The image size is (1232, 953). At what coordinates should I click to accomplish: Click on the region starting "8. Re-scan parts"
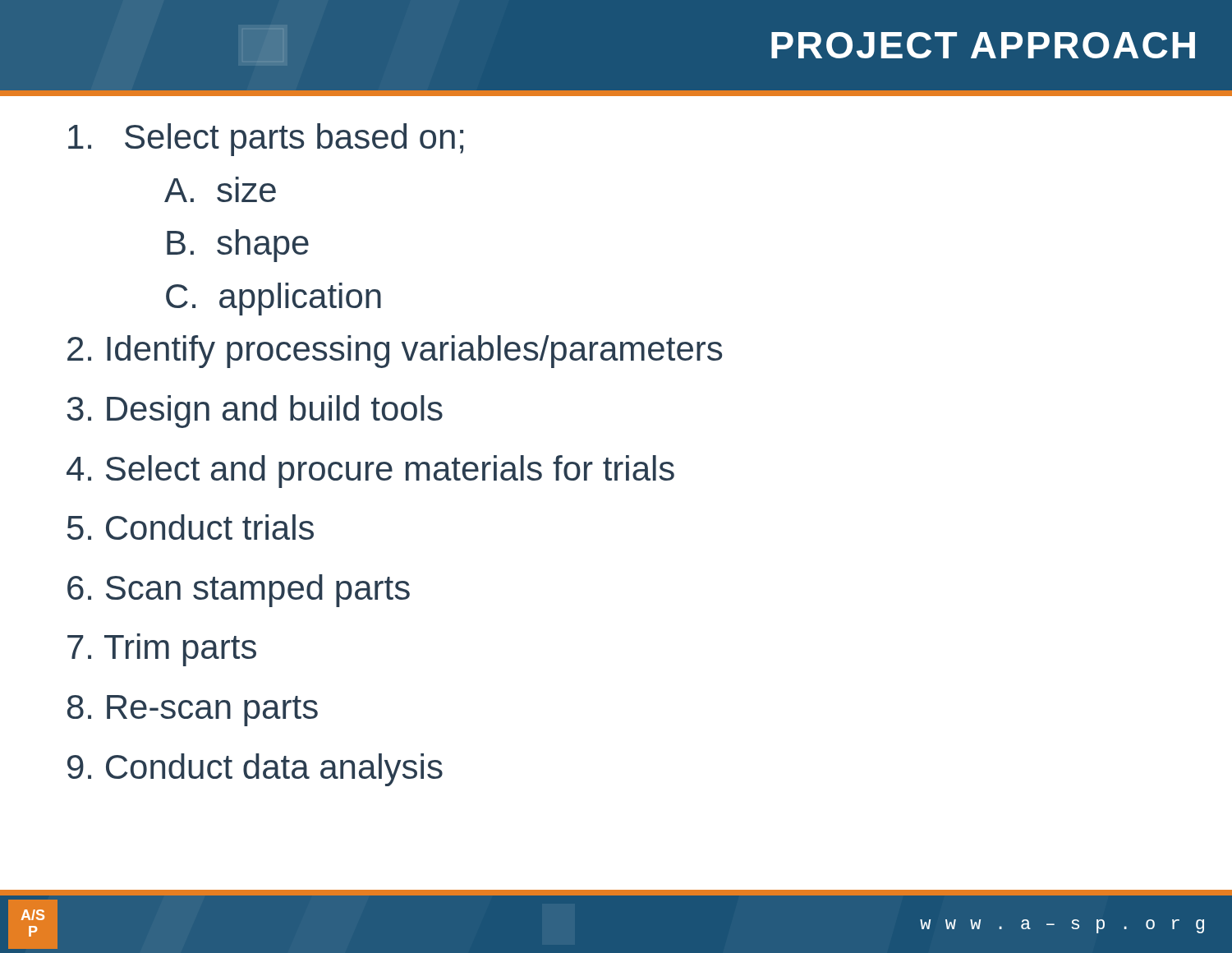[192, 707]
